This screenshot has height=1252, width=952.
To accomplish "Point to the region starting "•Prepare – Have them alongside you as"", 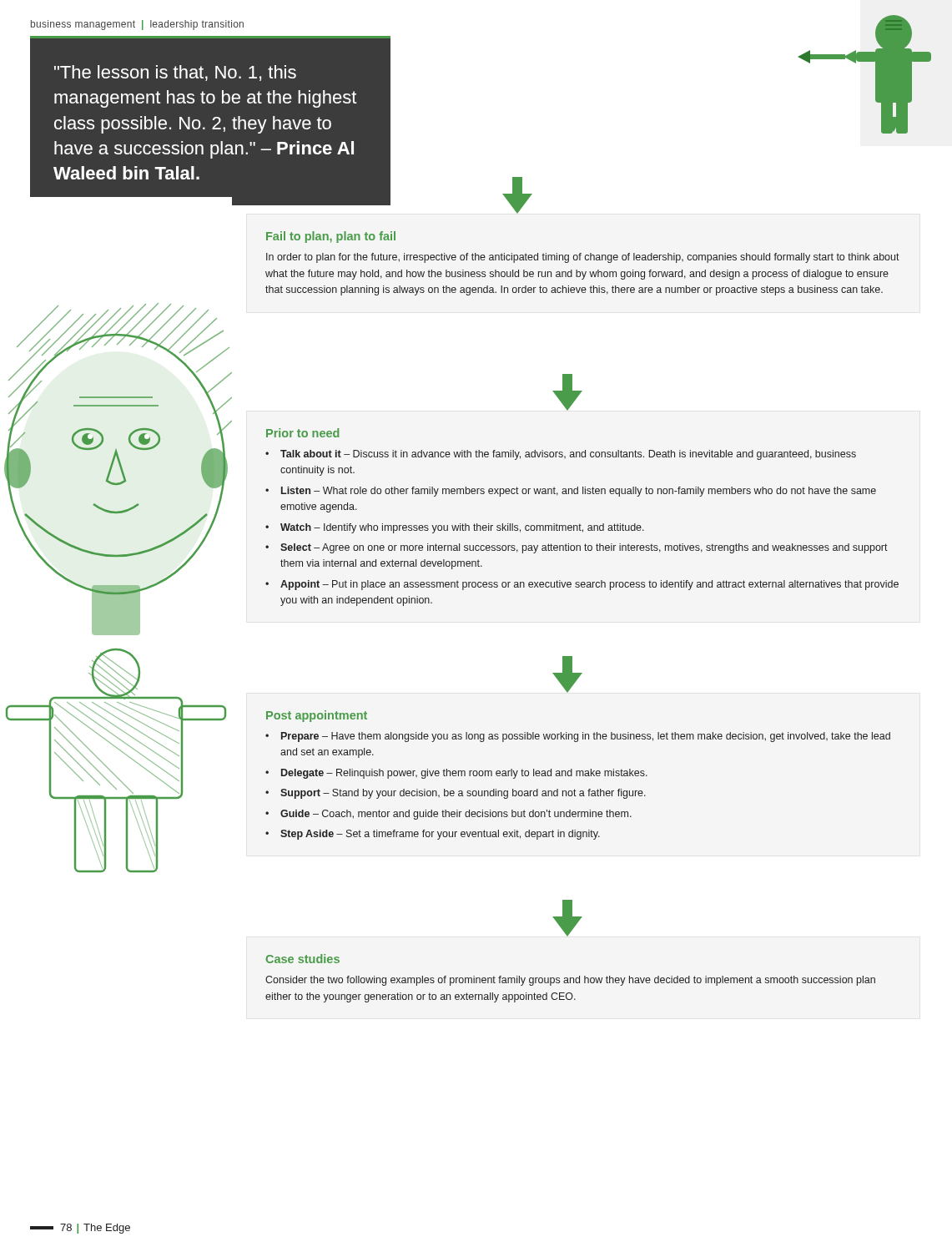I will pos(578,743).
